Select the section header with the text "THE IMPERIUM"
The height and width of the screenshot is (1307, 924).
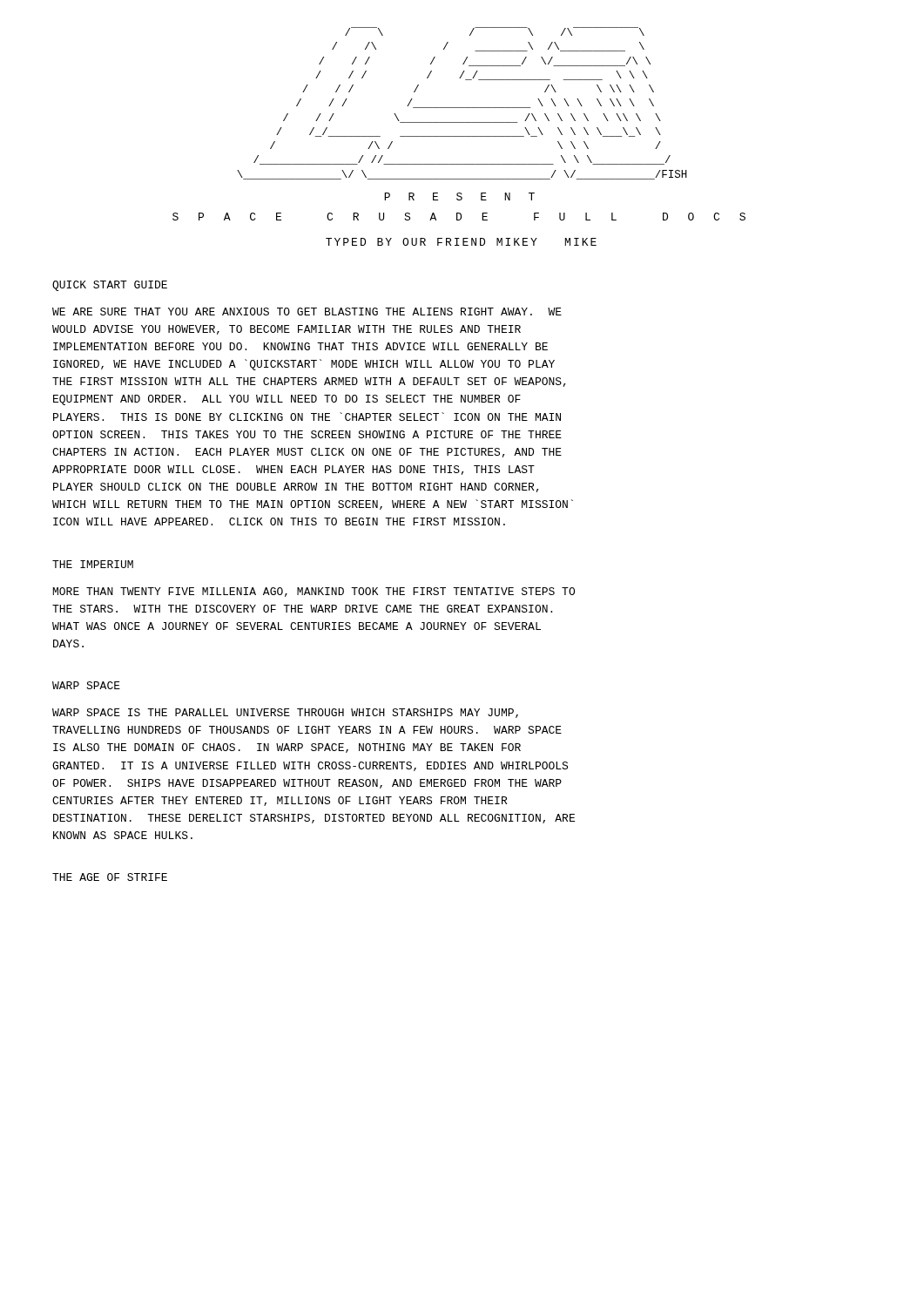93,565
